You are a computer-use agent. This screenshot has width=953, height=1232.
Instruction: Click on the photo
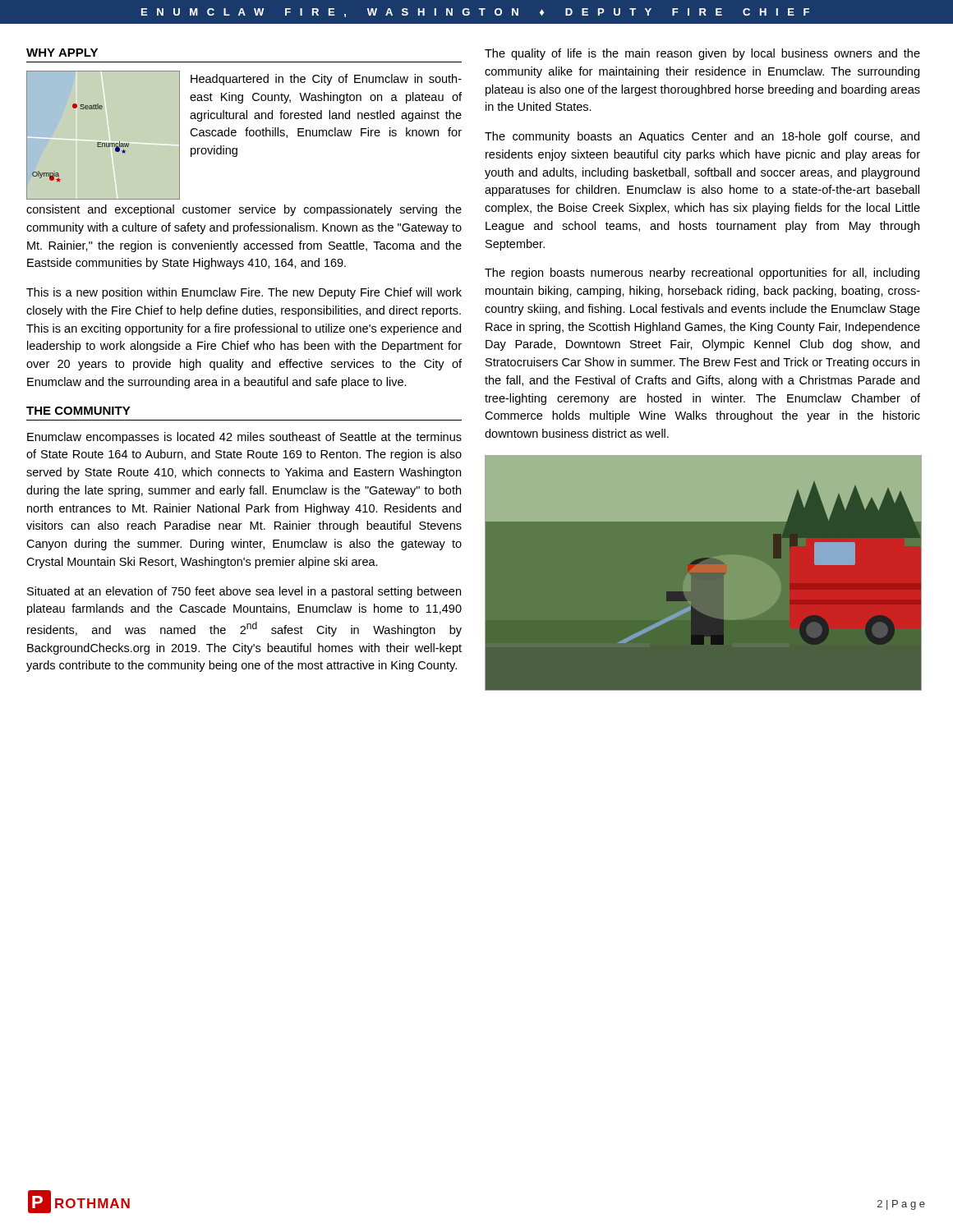tap(703, 573)
